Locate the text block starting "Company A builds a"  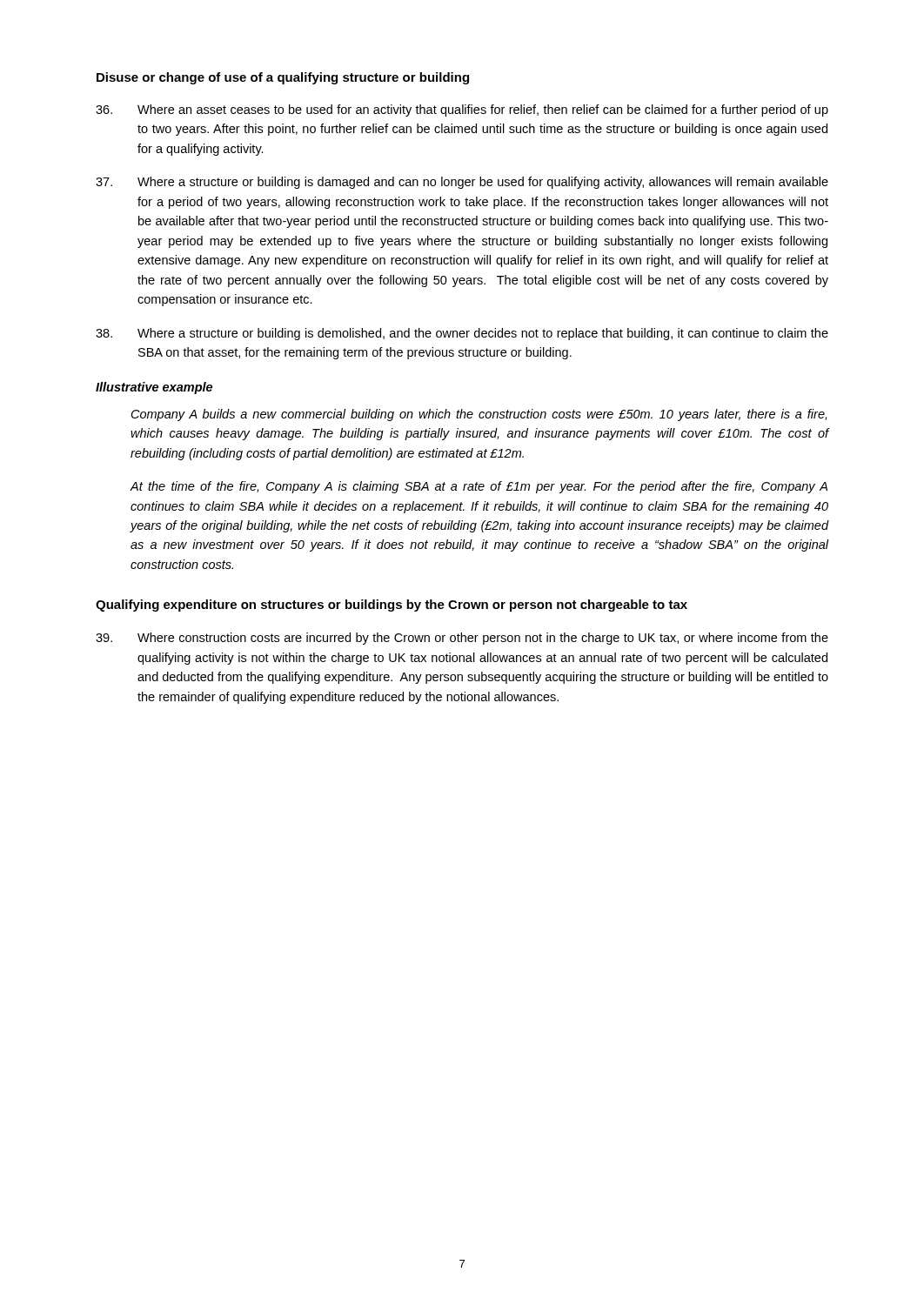pyautogui.click(x=479, y=433)
